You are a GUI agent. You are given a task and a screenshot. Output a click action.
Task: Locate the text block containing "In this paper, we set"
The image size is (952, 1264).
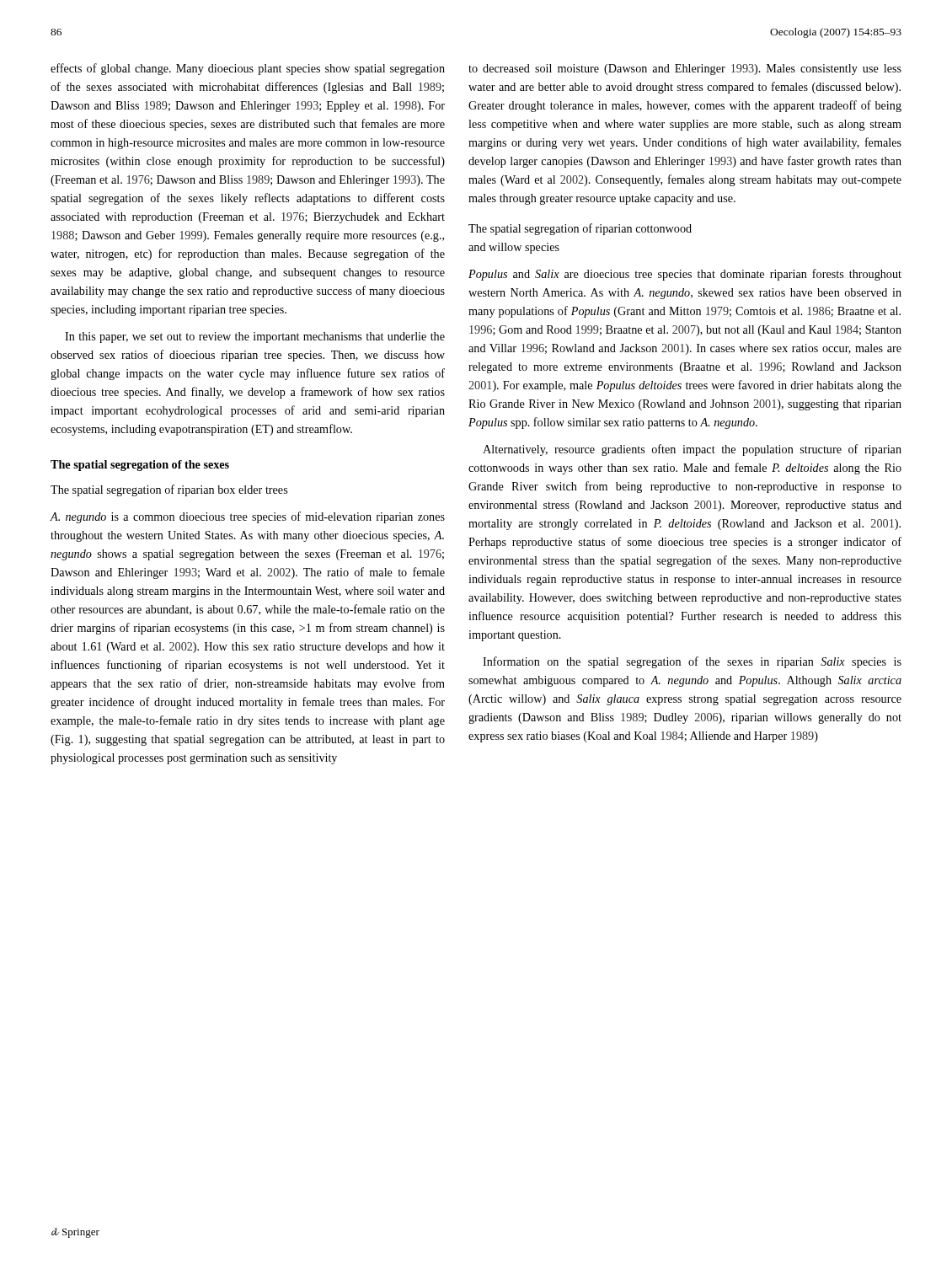[x=248, y=383]
